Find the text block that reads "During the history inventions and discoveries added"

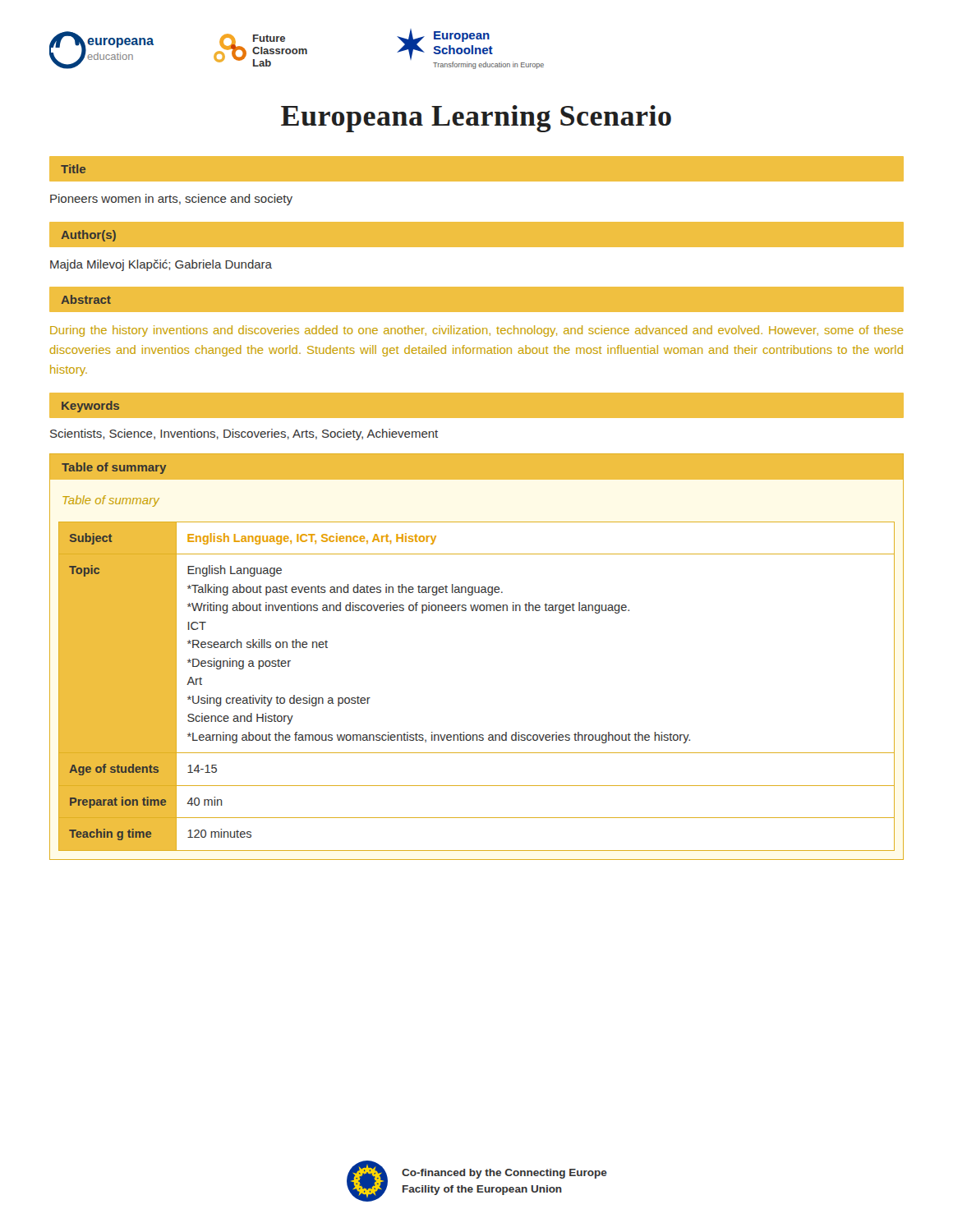point(476,349)
